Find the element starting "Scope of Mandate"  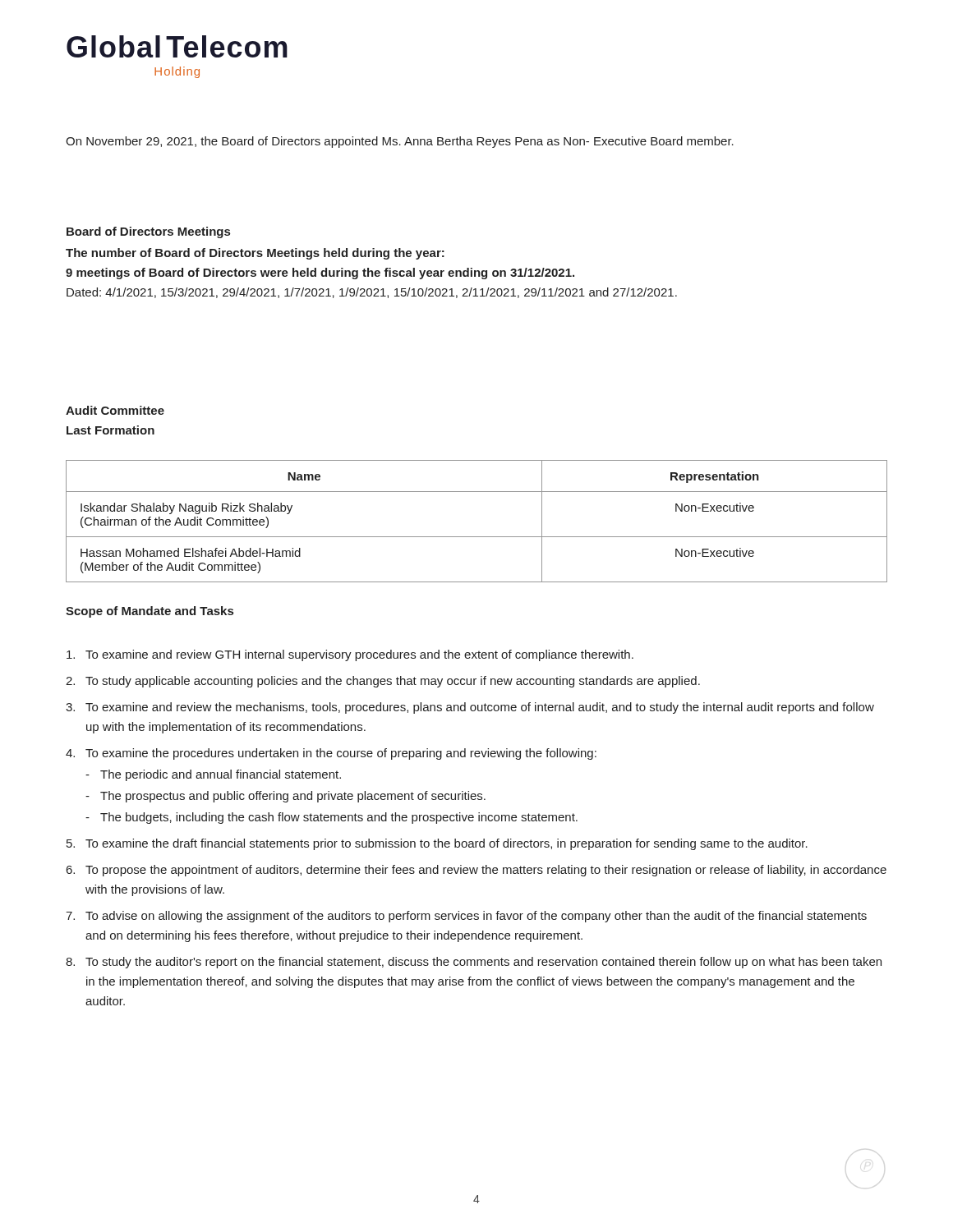[150, 611]
